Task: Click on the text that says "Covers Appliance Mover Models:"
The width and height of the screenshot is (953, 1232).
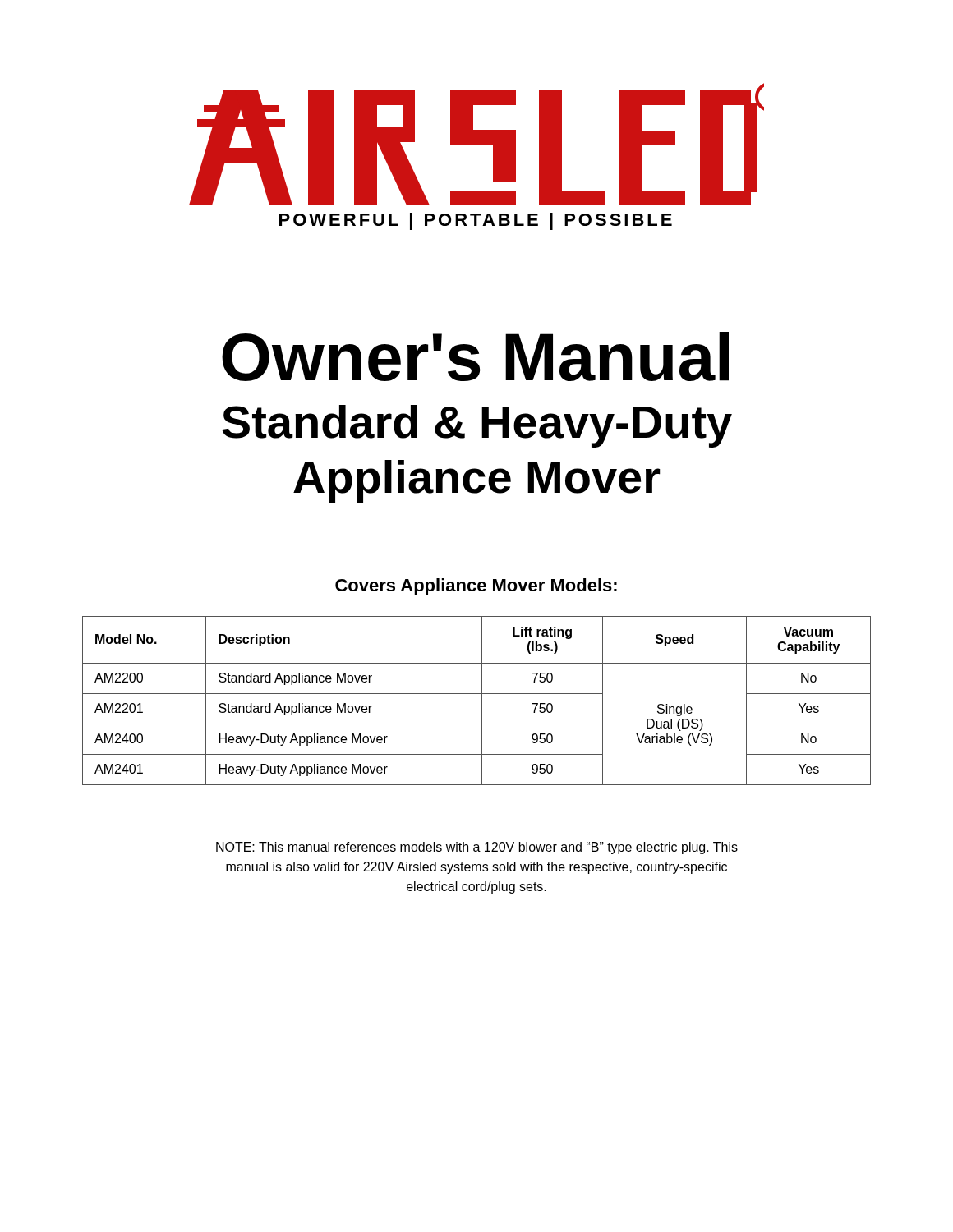Action: click(x=476, y=586)
